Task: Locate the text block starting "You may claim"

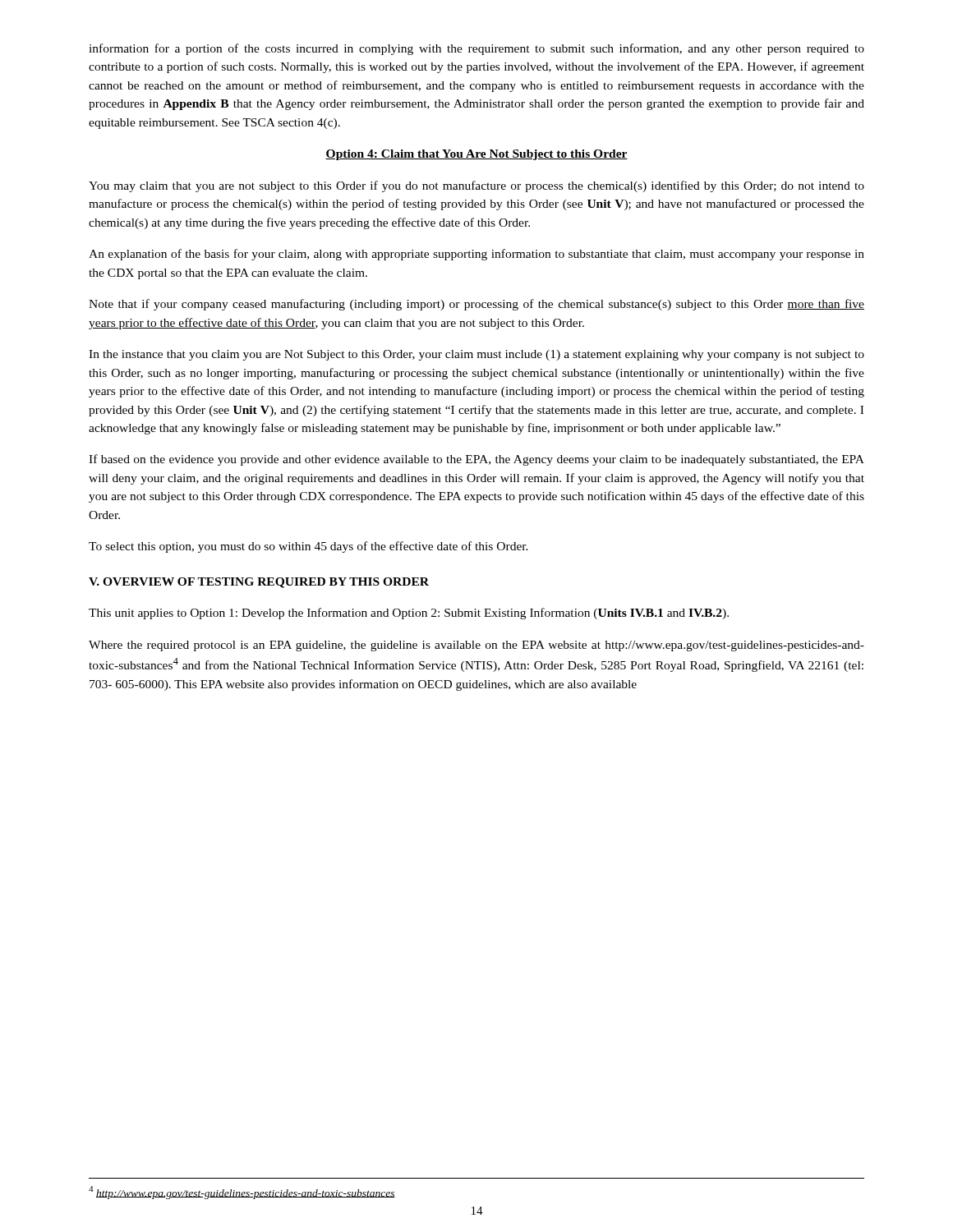Action: point(476,203)
